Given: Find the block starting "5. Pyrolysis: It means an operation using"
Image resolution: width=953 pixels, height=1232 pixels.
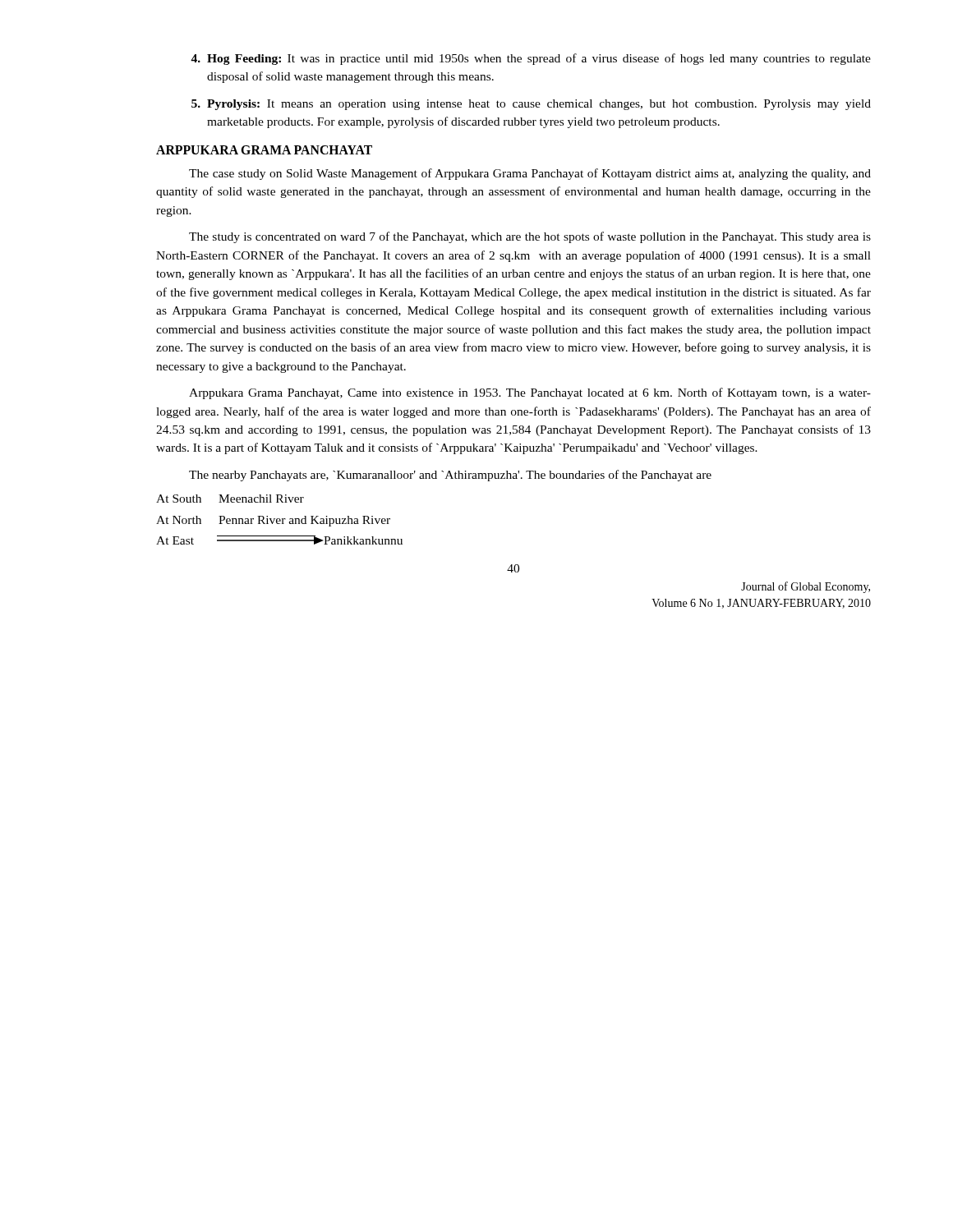Looking at the screenshot, I should coord(513,113).
